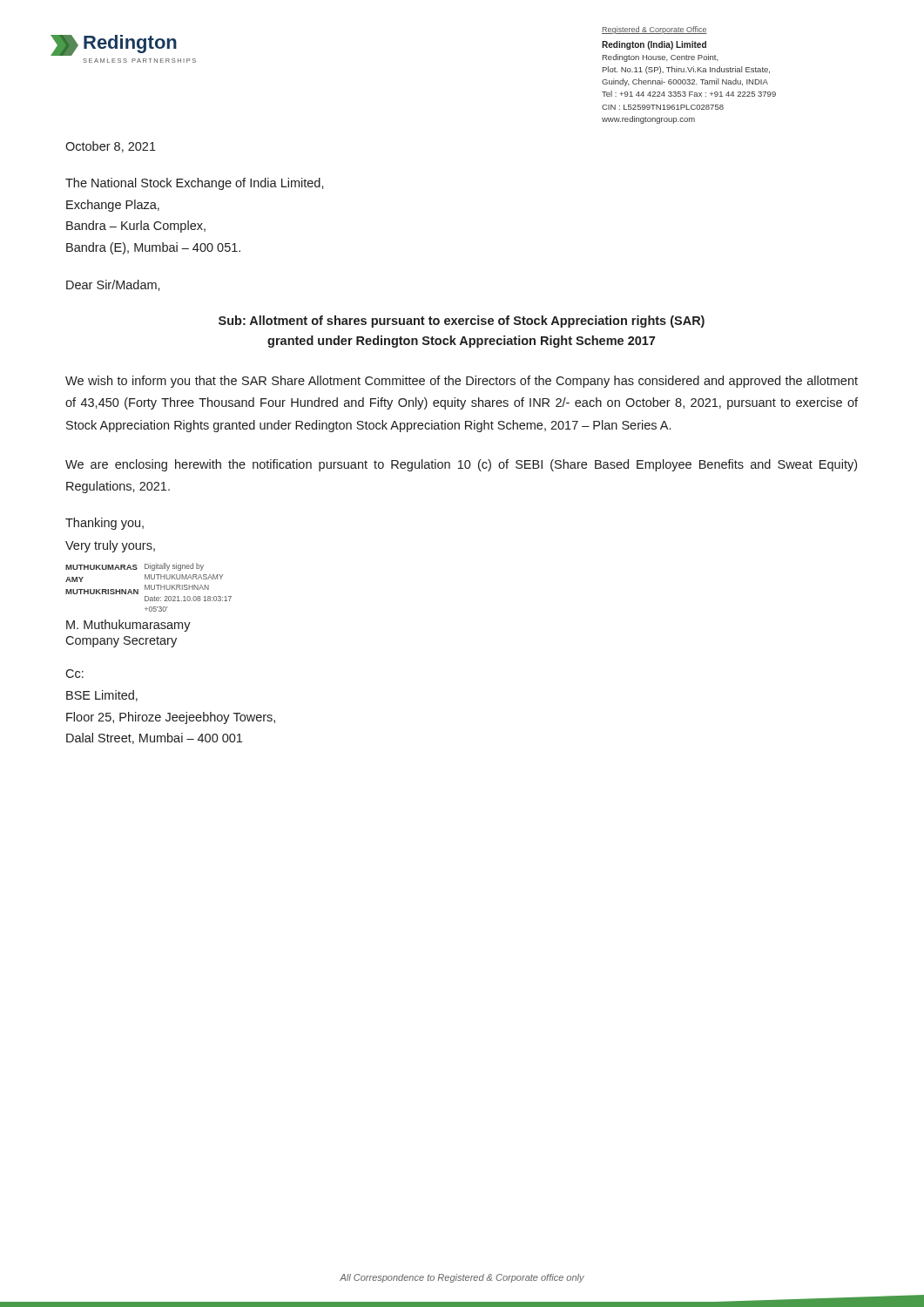The height and width of the screenshot is (1307, 924).
Task: Locate the text block that says "MUTHUKUMARAS AMY MUTHUKRISHNAN Digitally signed"
Action: click(x=135, y=567)
